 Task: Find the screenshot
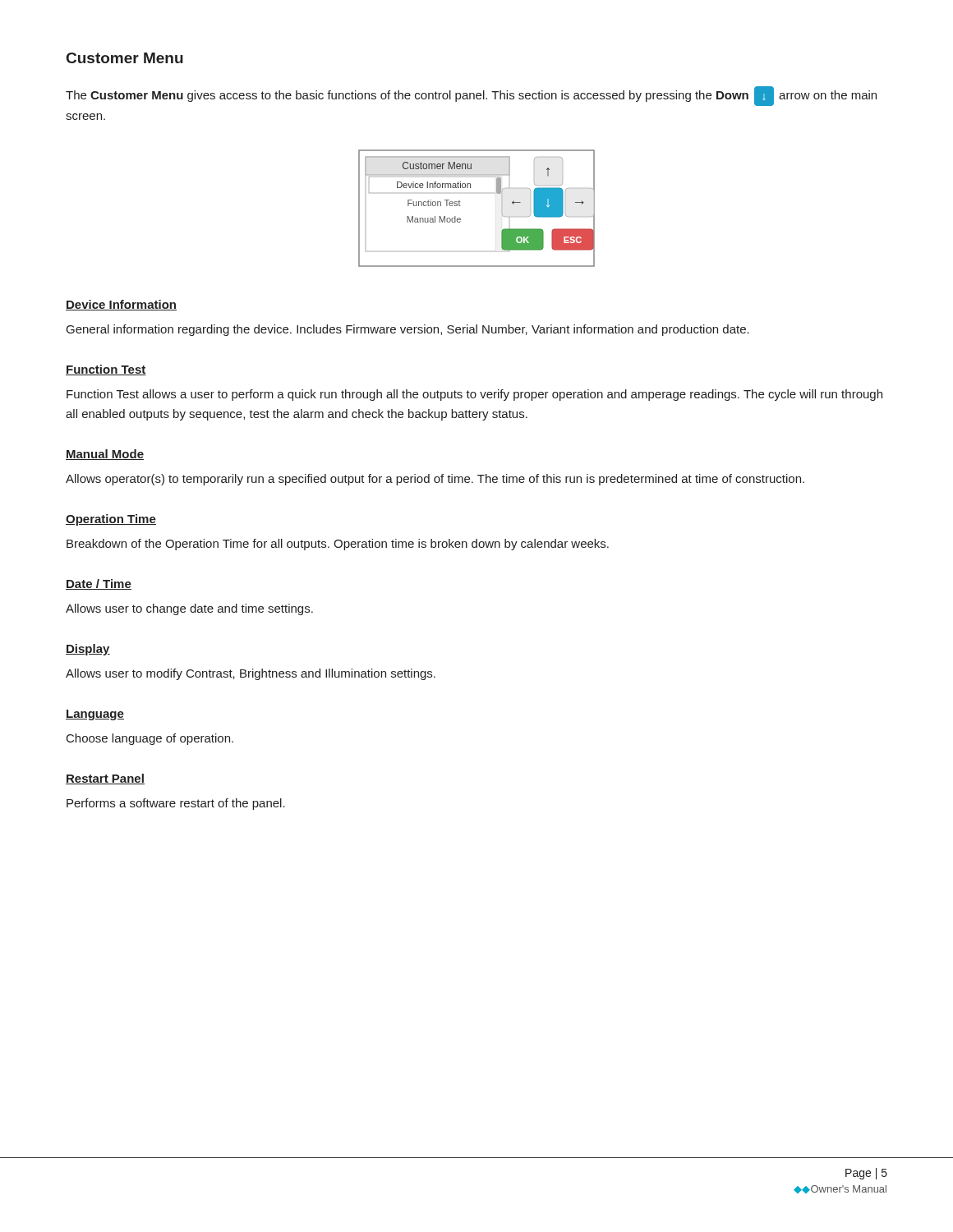pos(476,208)
